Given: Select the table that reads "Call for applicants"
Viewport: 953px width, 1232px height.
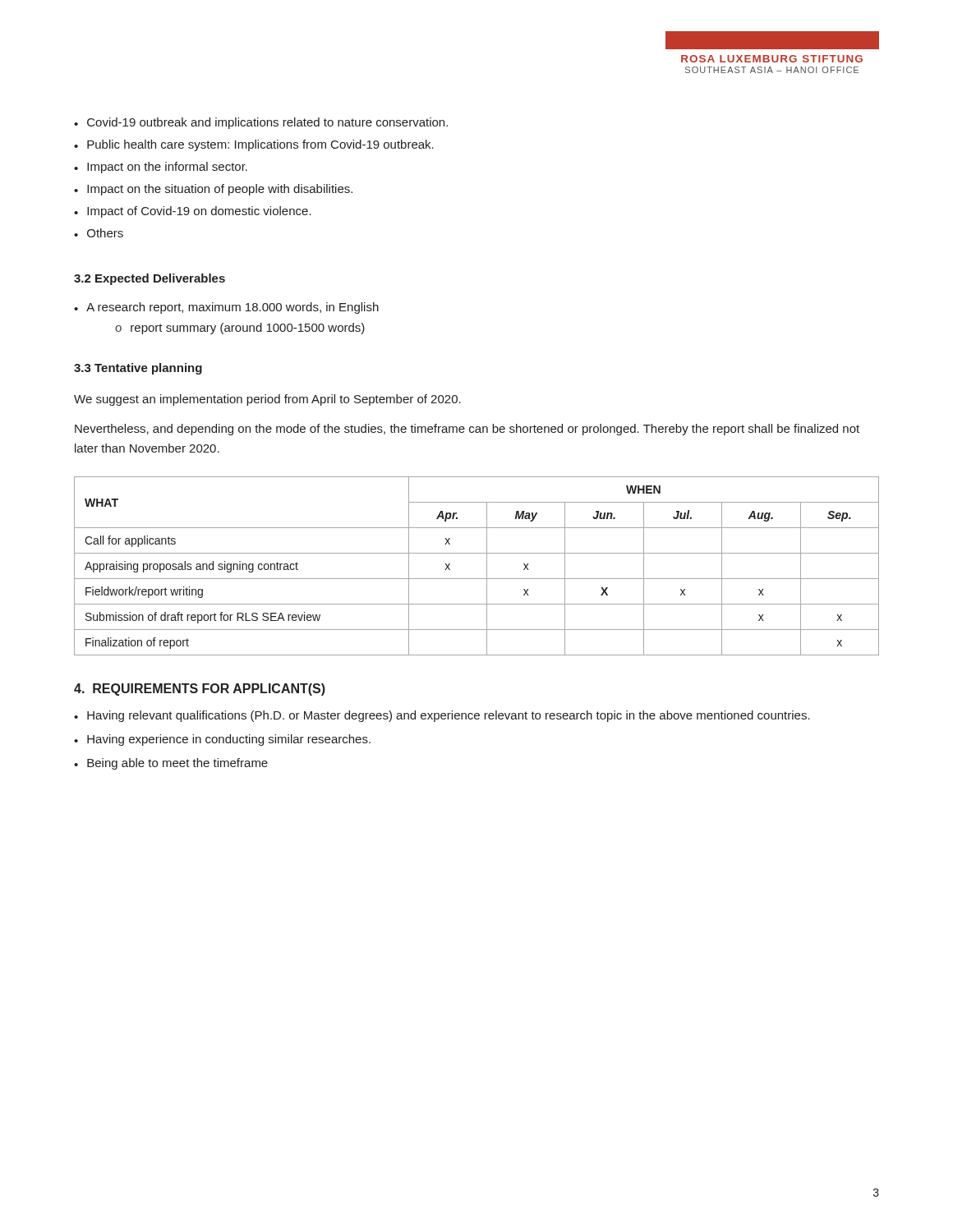Looking at the screenshot, I should (476, 566).
